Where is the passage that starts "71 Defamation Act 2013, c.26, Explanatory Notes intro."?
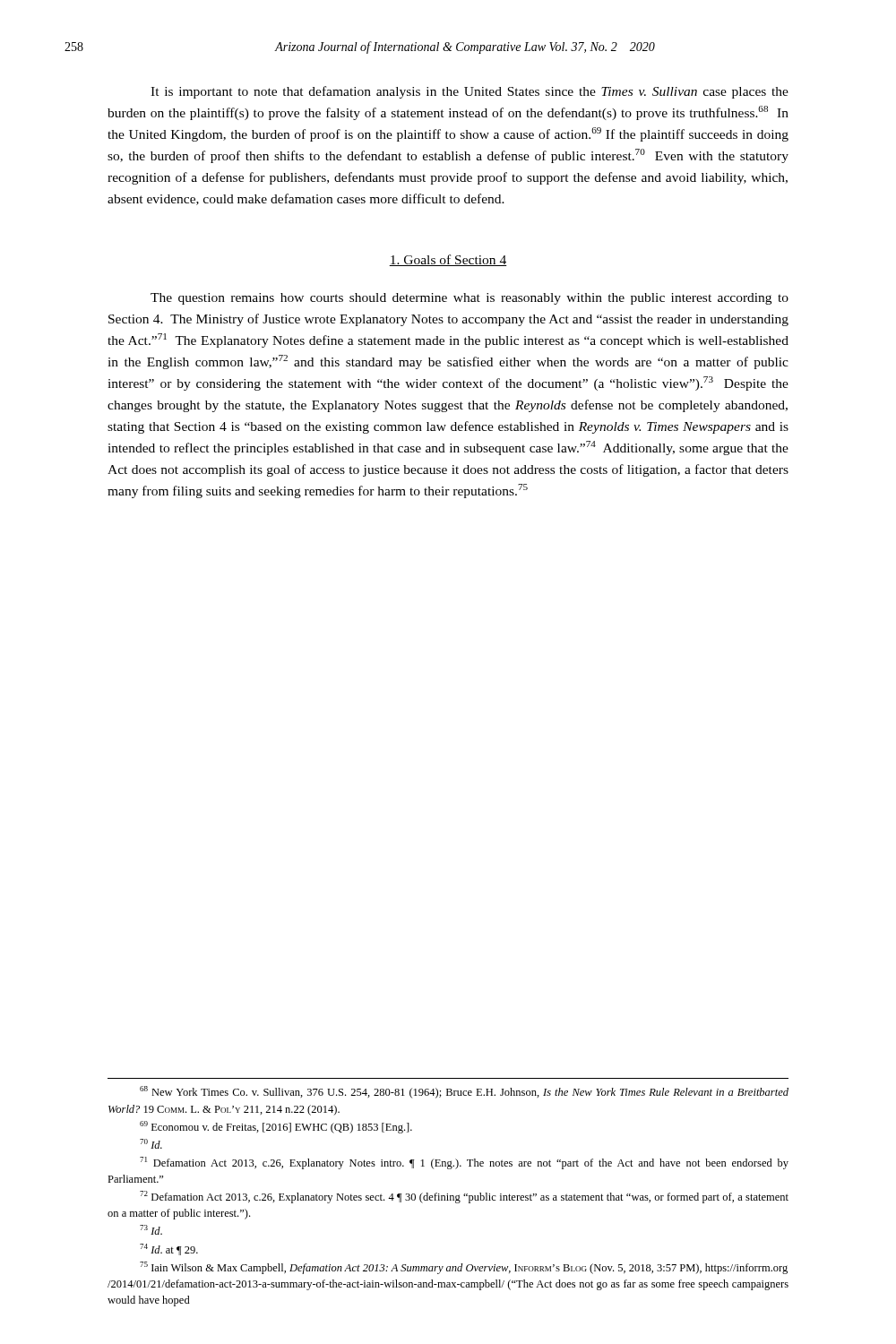The width and height of the screenshot is (896, 1344). (x=448, y=1170)
